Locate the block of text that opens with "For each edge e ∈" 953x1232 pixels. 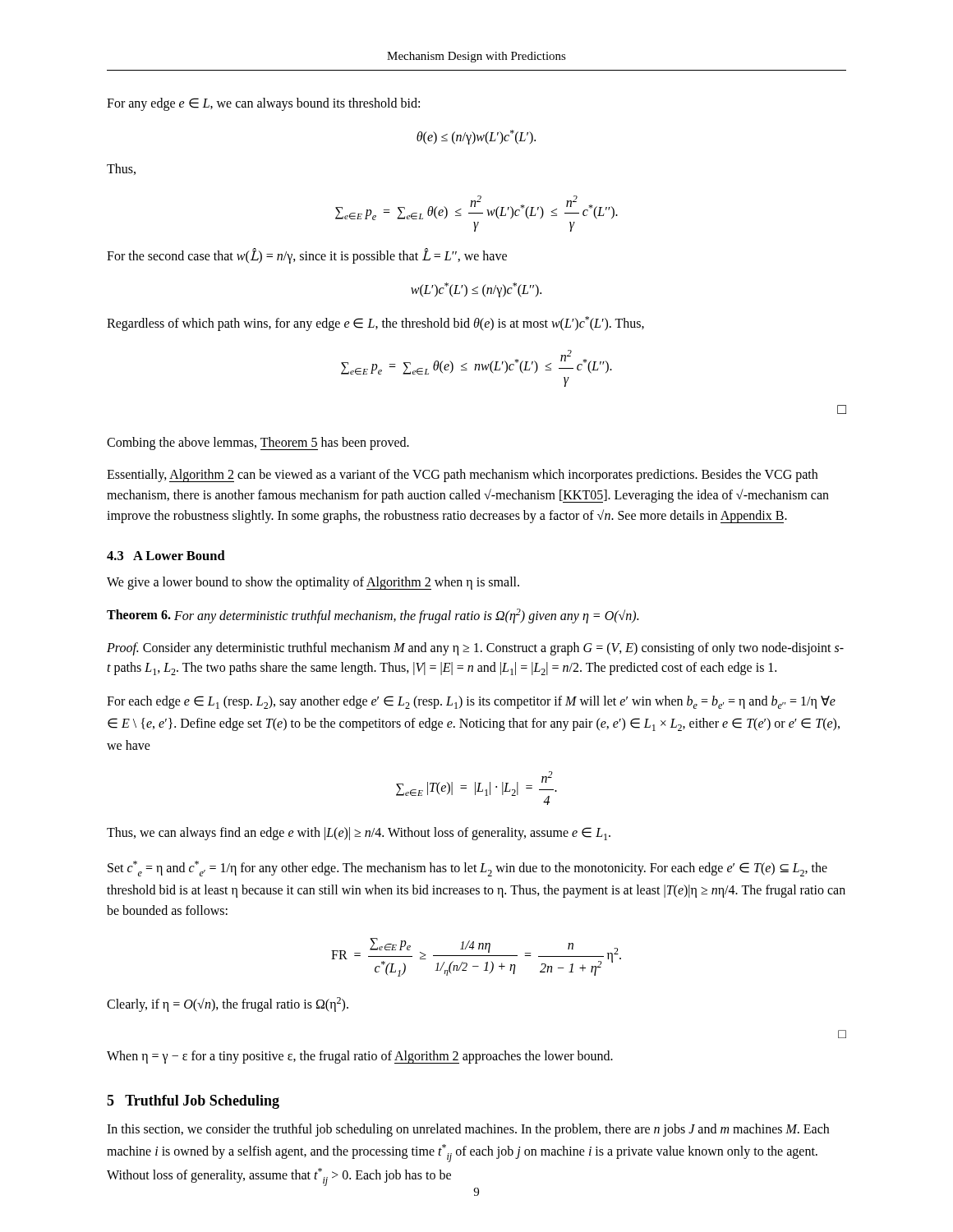tap(474, 723)
